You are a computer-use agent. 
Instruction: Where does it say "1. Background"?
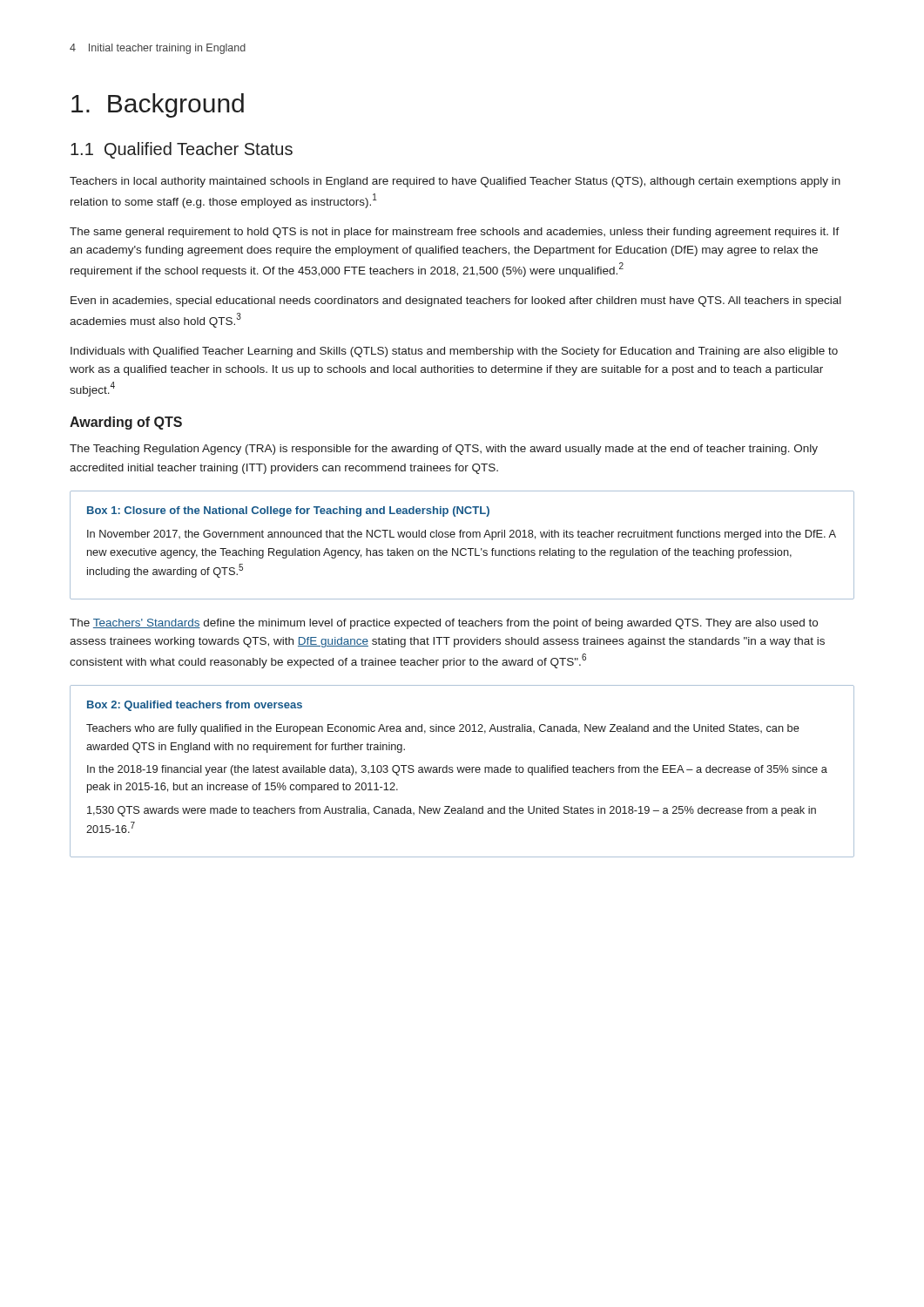coord(158,104)
